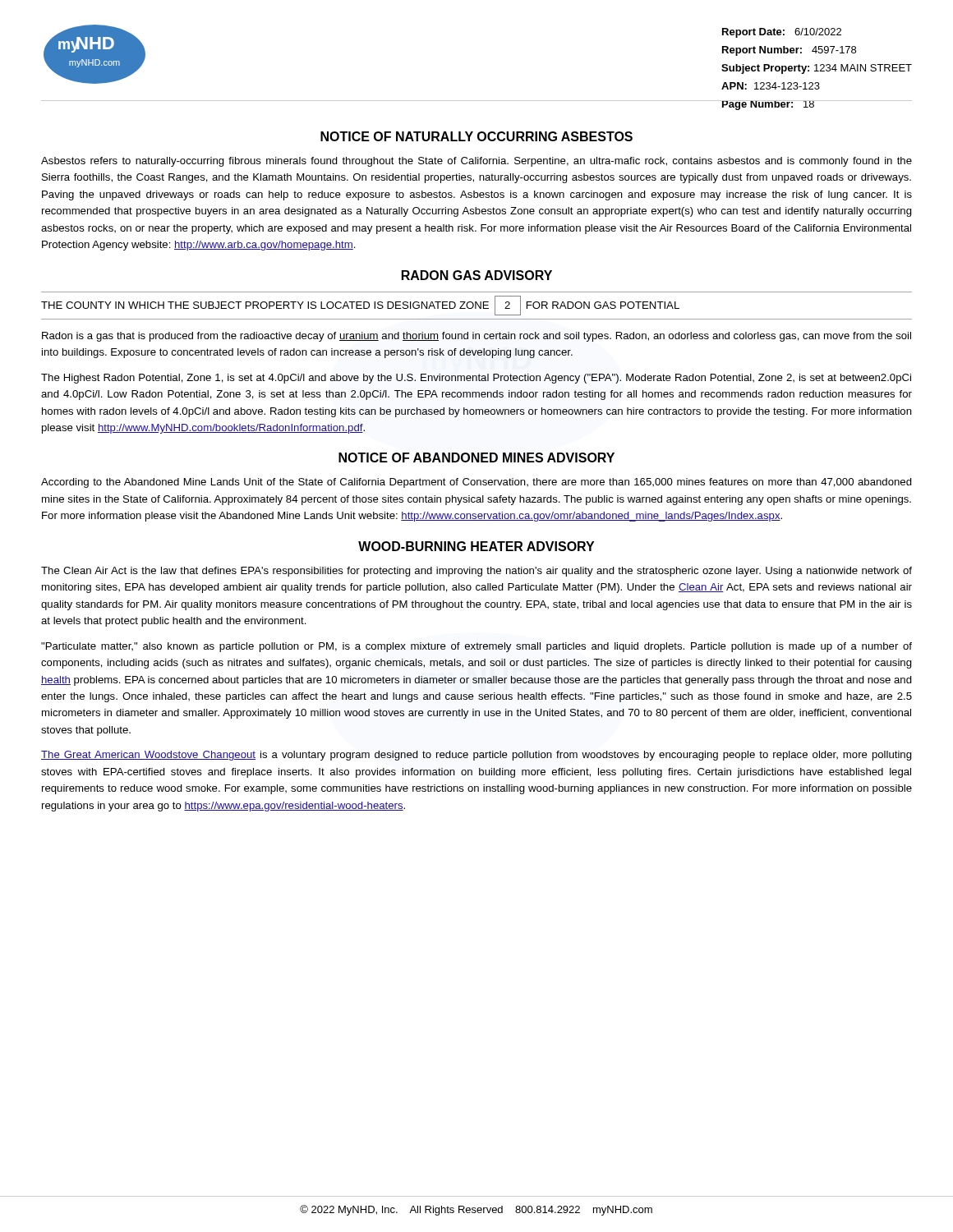This screenshot has width=953, height=1232.
Task: Point to the element starting "Radon is a gas that is produced"
Action: [476, 344]
